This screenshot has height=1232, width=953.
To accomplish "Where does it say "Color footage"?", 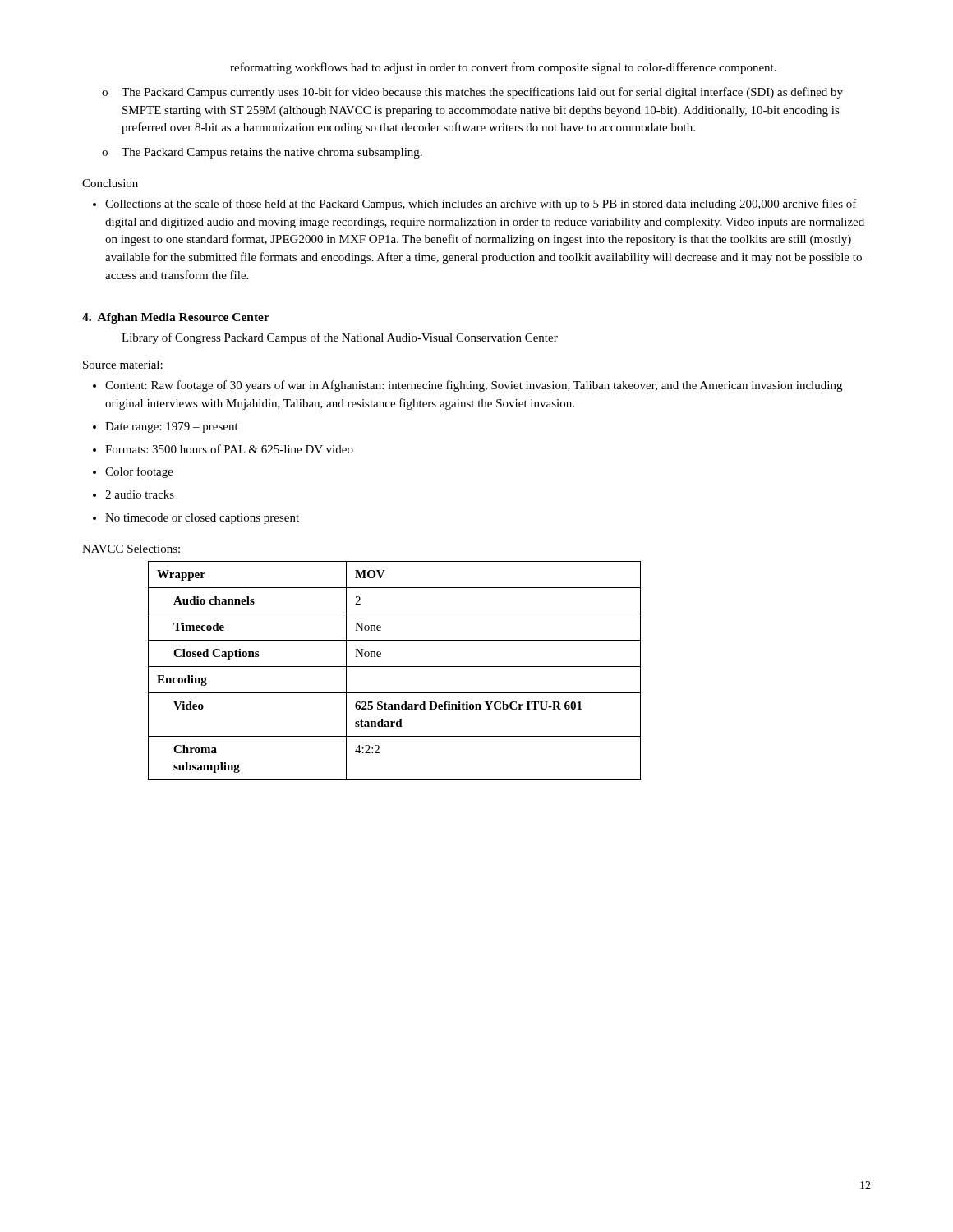I will tap(139, 472).
